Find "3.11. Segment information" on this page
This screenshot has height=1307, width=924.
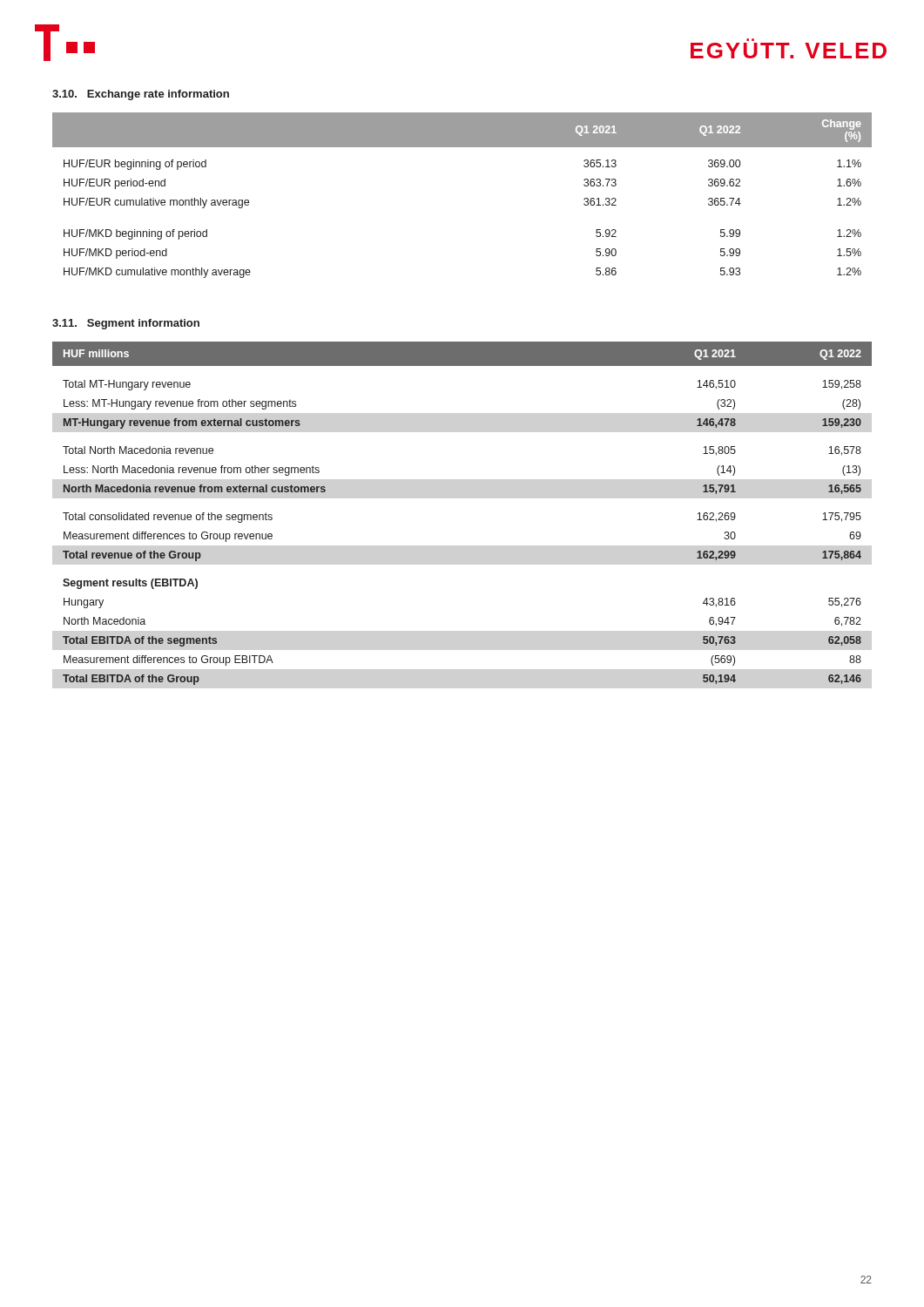[x=126, y=323]
